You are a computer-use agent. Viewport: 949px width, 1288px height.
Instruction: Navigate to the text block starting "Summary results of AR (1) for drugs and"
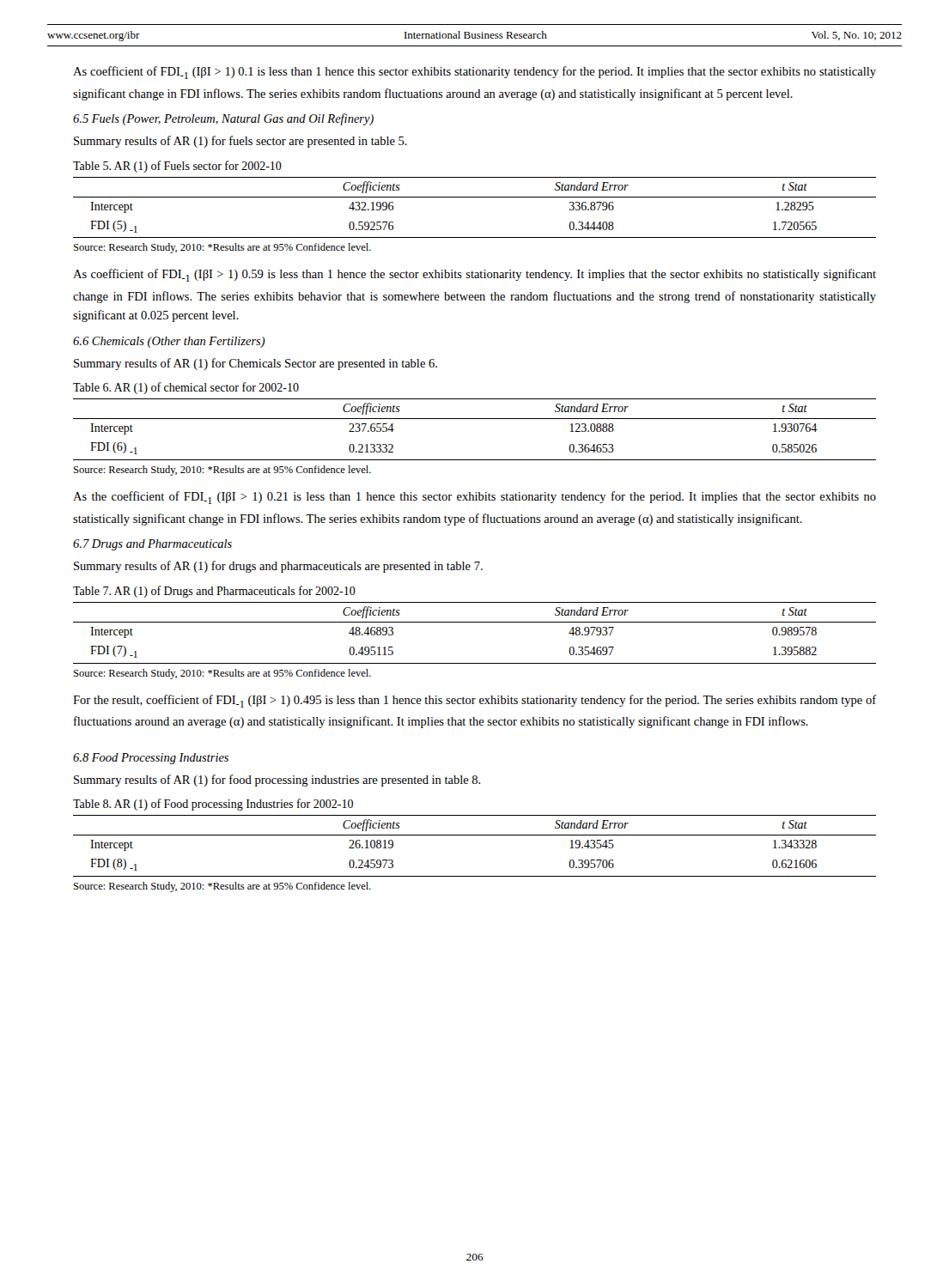pyautogui.click(x=474, y=566)
